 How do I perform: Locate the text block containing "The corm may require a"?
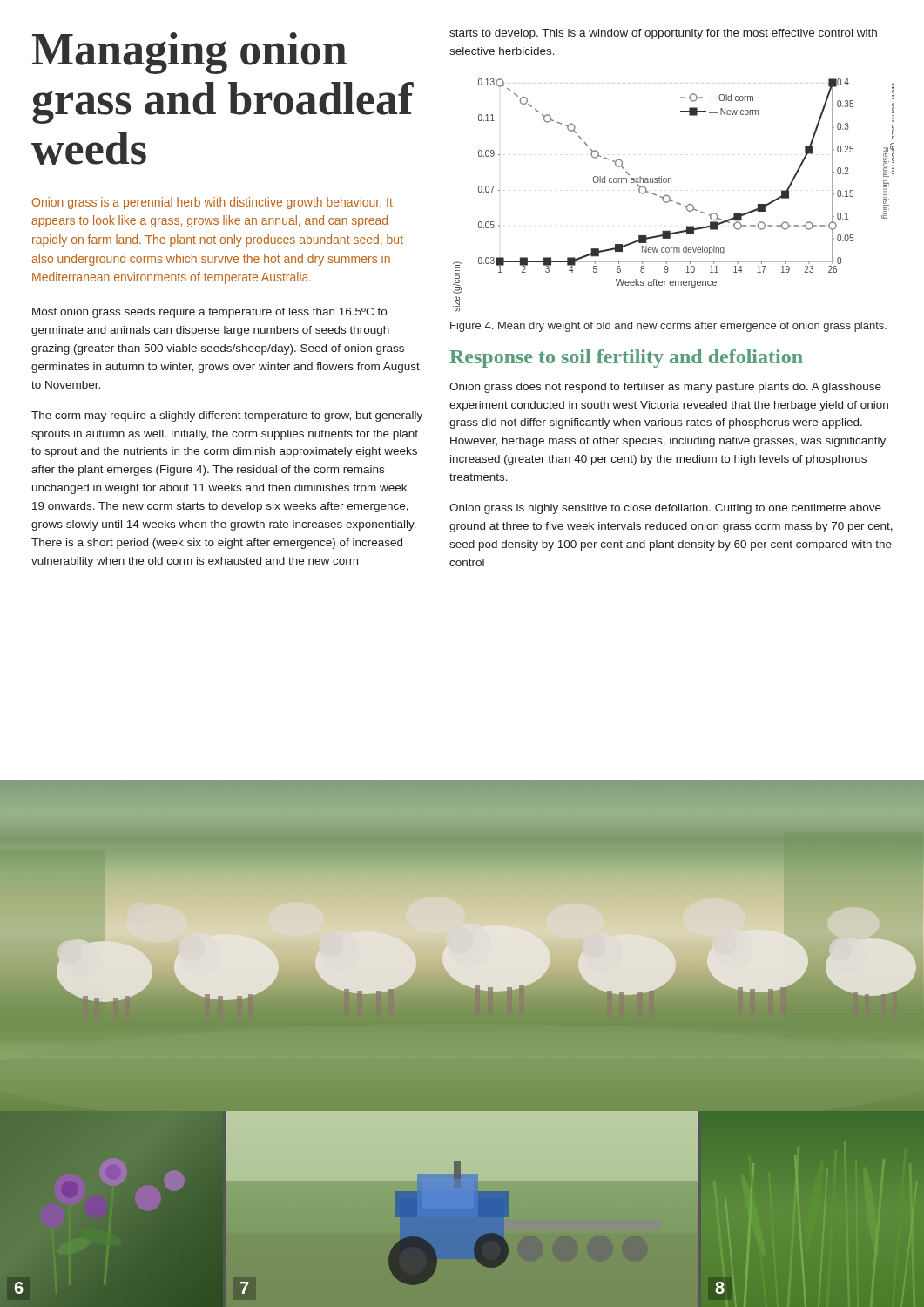(227, 488)
